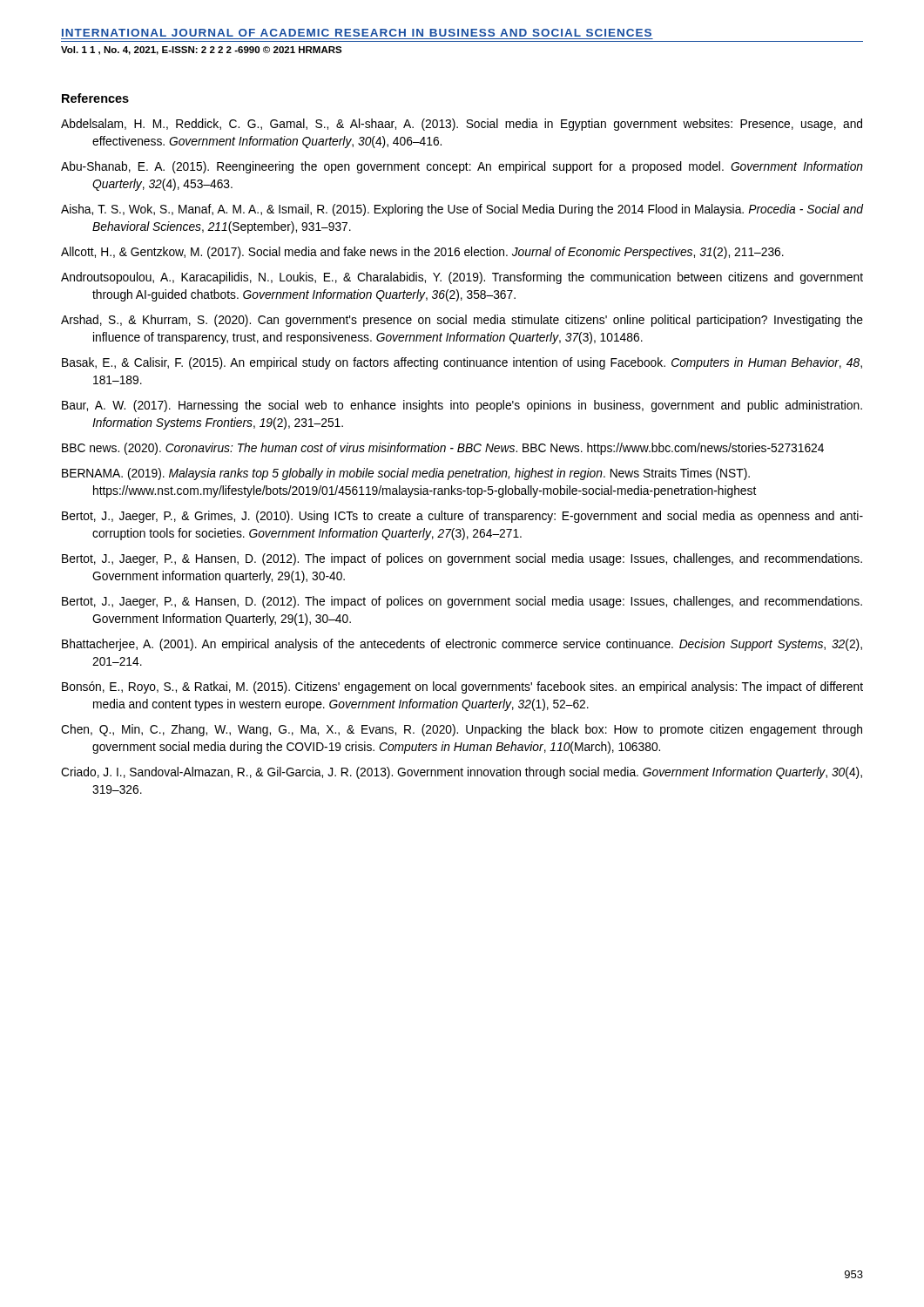
Task: Navigate to the element starting "BBC news. (2020)."
Action: 443,448
